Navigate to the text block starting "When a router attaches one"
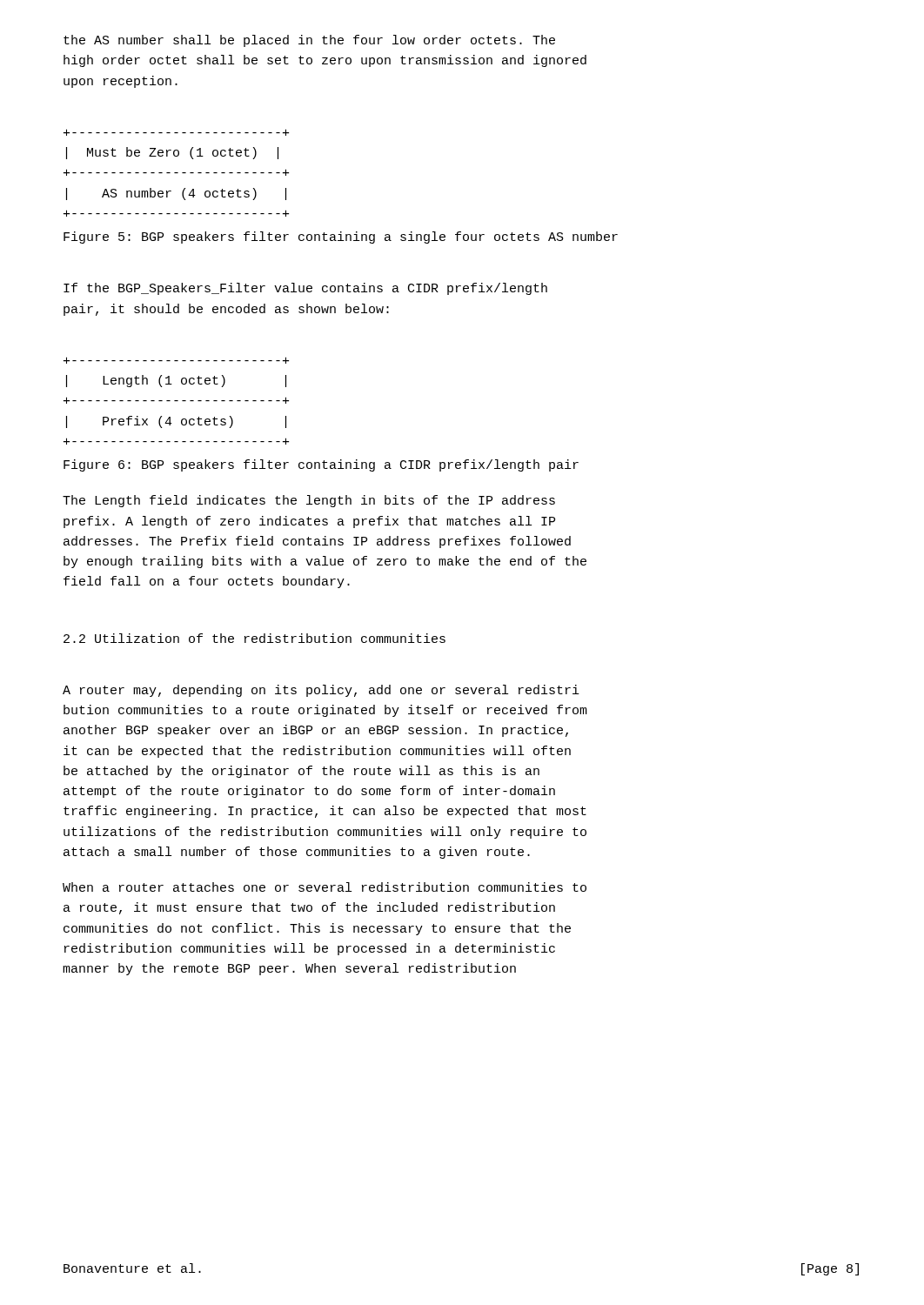Image resolution: width=924 pixels, height=1305 pixels. [x=325, y=929]
